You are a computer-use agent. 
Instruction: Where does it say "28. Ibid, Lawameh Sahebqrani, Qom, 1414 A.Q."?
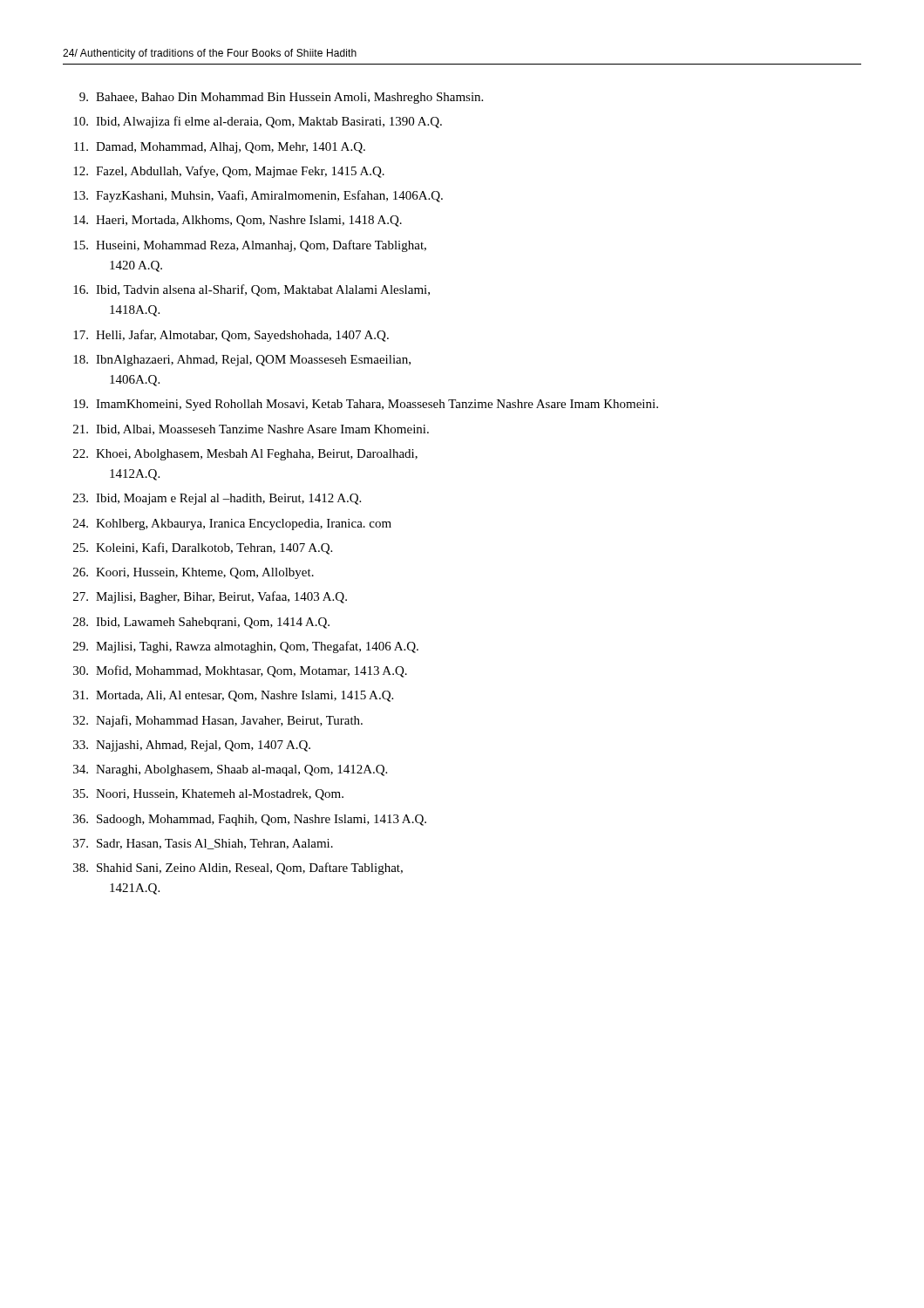[201, 623]
